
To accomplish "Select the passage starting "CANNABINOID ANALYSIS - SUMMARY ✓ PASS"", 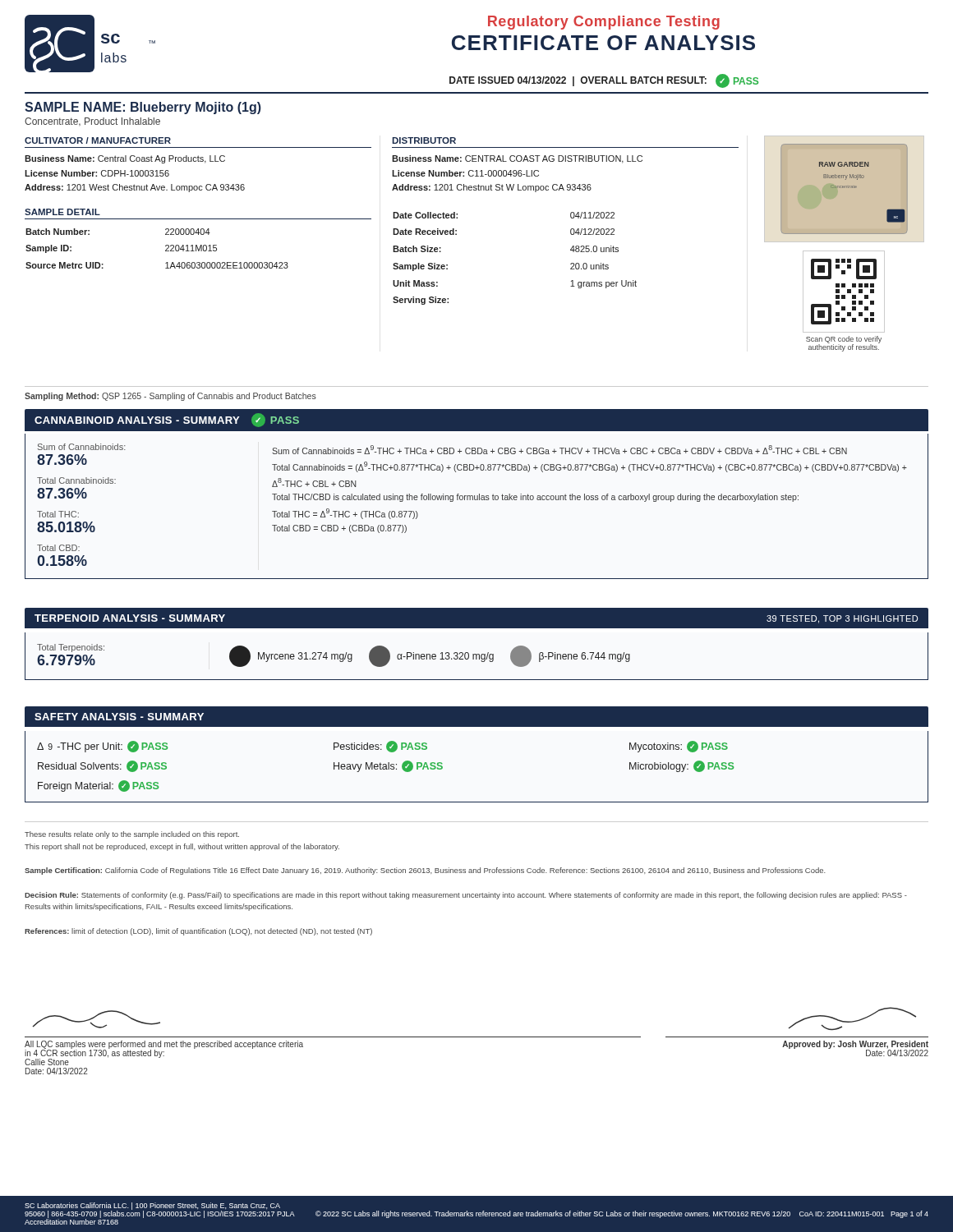I will 167,420.
